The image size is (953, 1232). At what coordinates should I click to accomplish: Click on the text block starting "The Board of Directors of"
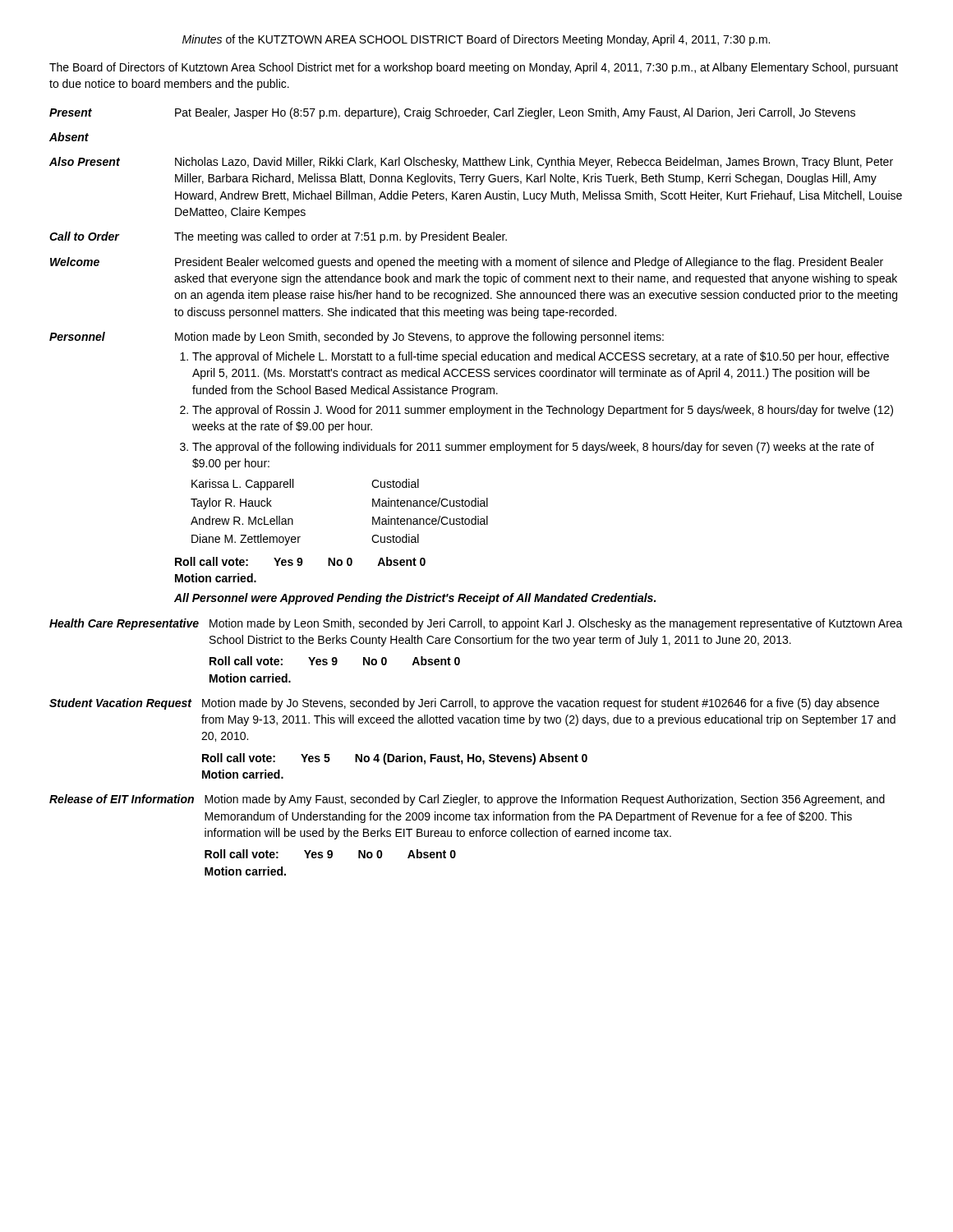(474, 76)
